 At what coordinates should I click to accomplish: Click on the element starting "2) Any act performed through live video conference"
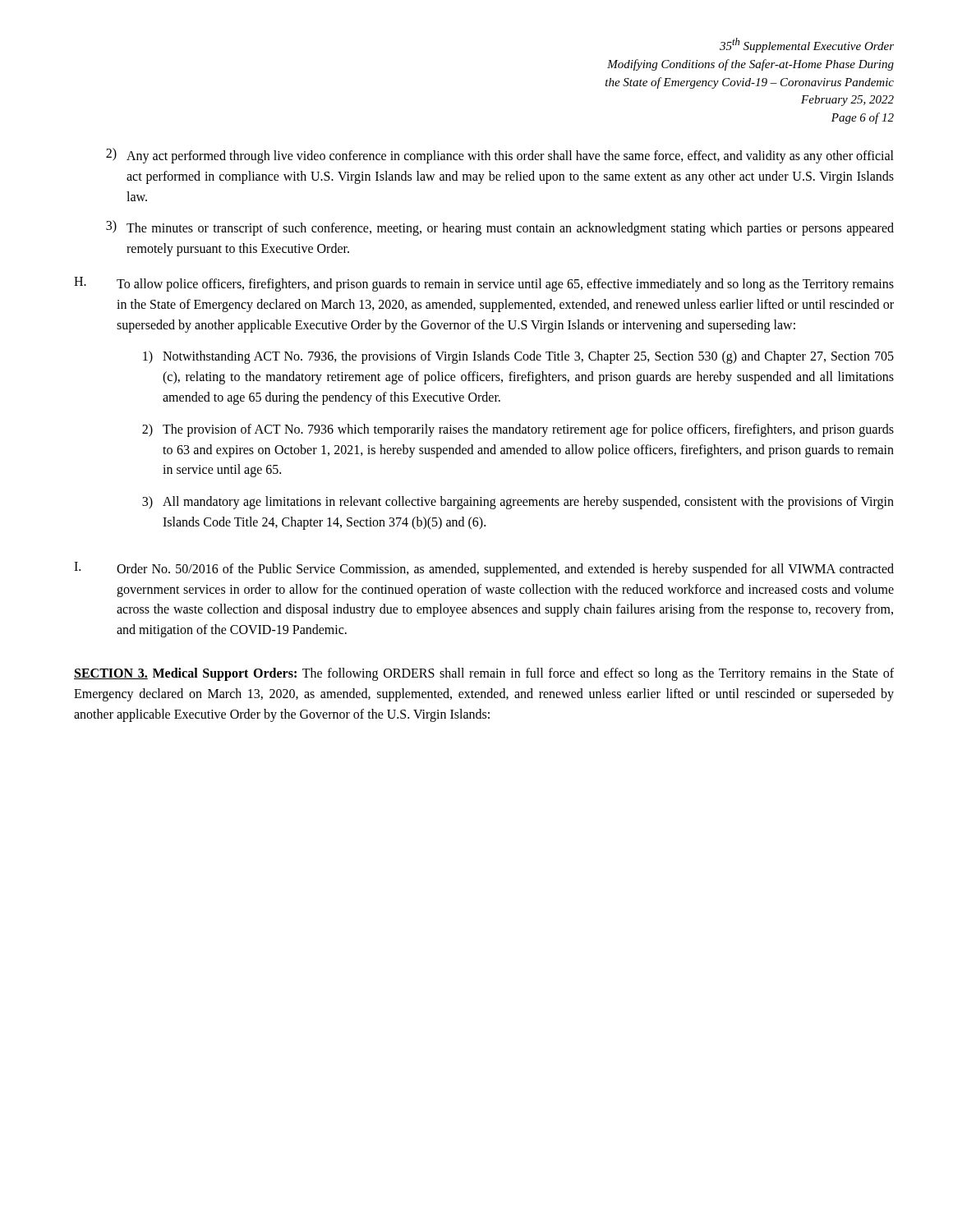click(x=484, y=177)
